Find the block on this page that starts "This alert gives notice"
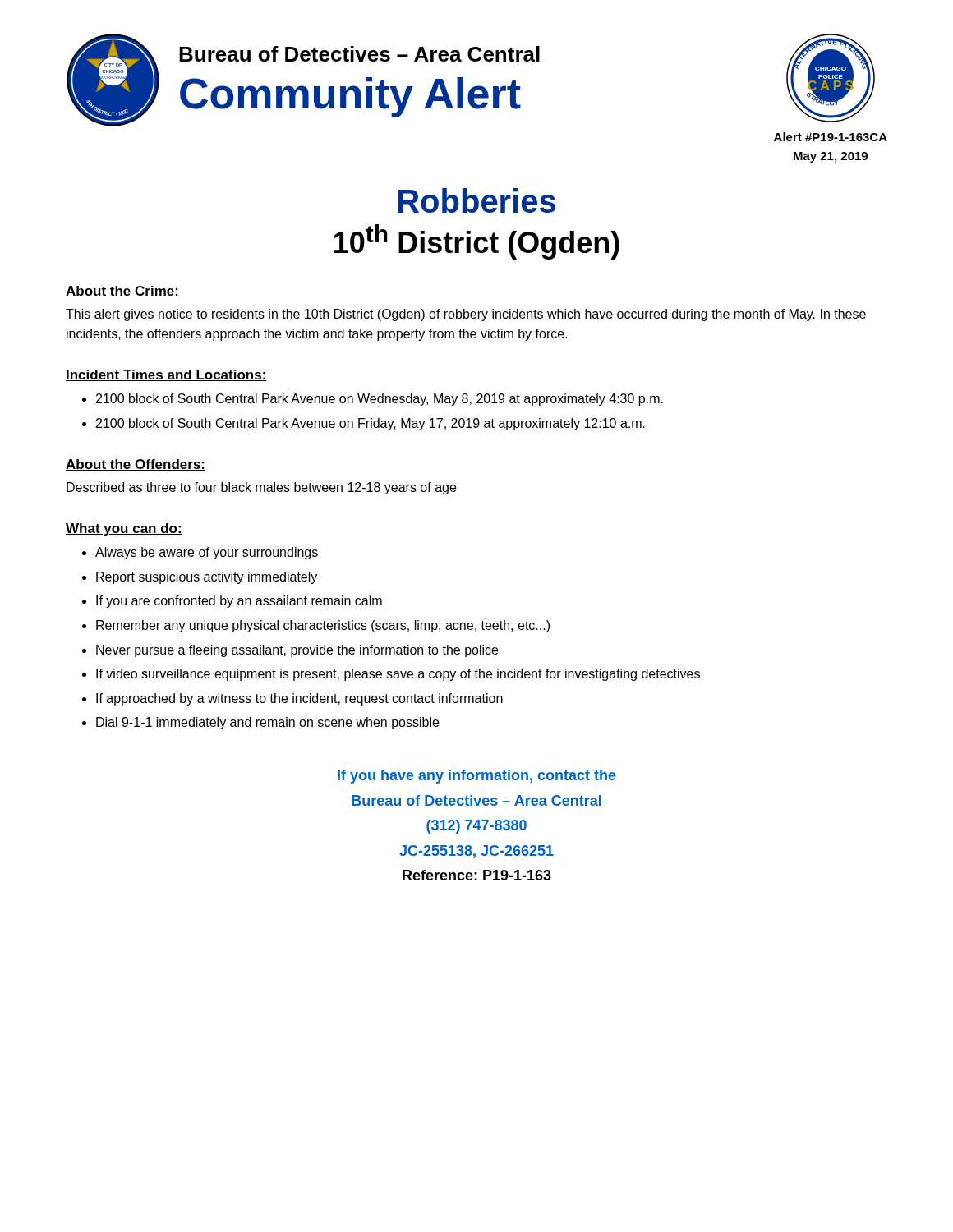Image resolution: width=953 pixels, height=1232 pixels. pos(466,324)
